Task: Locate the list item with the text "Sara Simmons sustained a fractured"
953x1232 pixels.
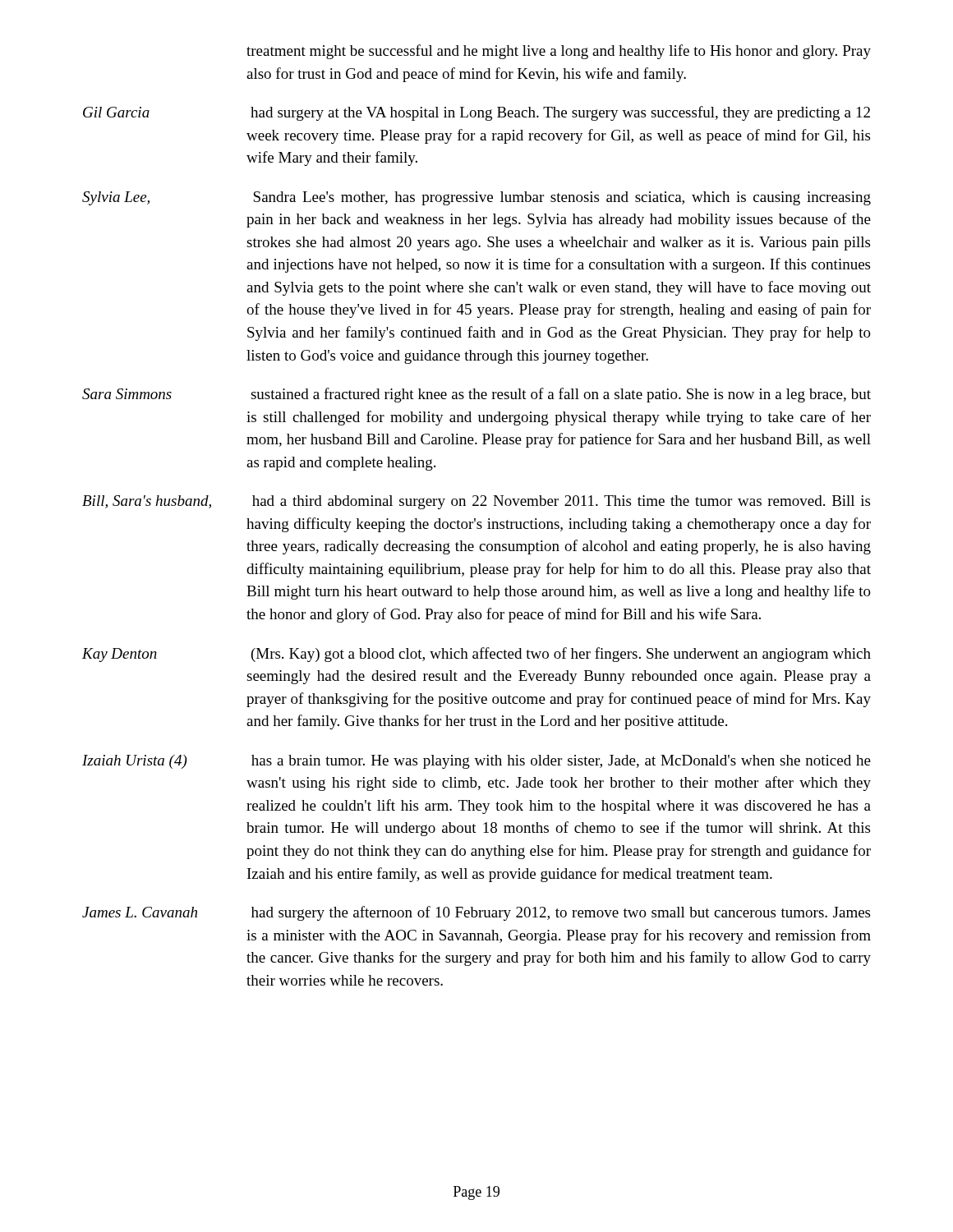Action: [476, 428]
